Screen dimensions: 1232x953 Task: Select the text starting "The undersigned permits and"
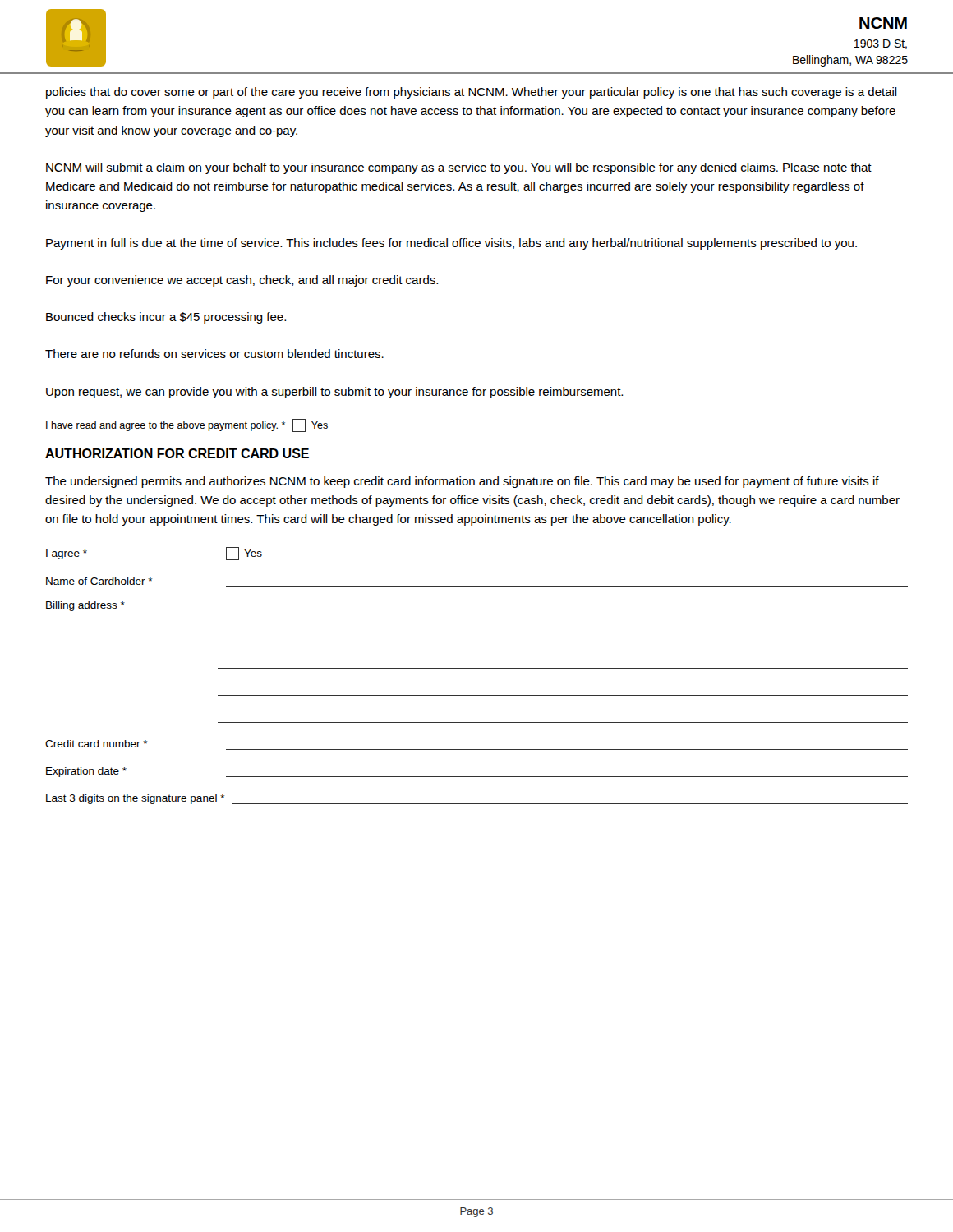pos(472,500)
